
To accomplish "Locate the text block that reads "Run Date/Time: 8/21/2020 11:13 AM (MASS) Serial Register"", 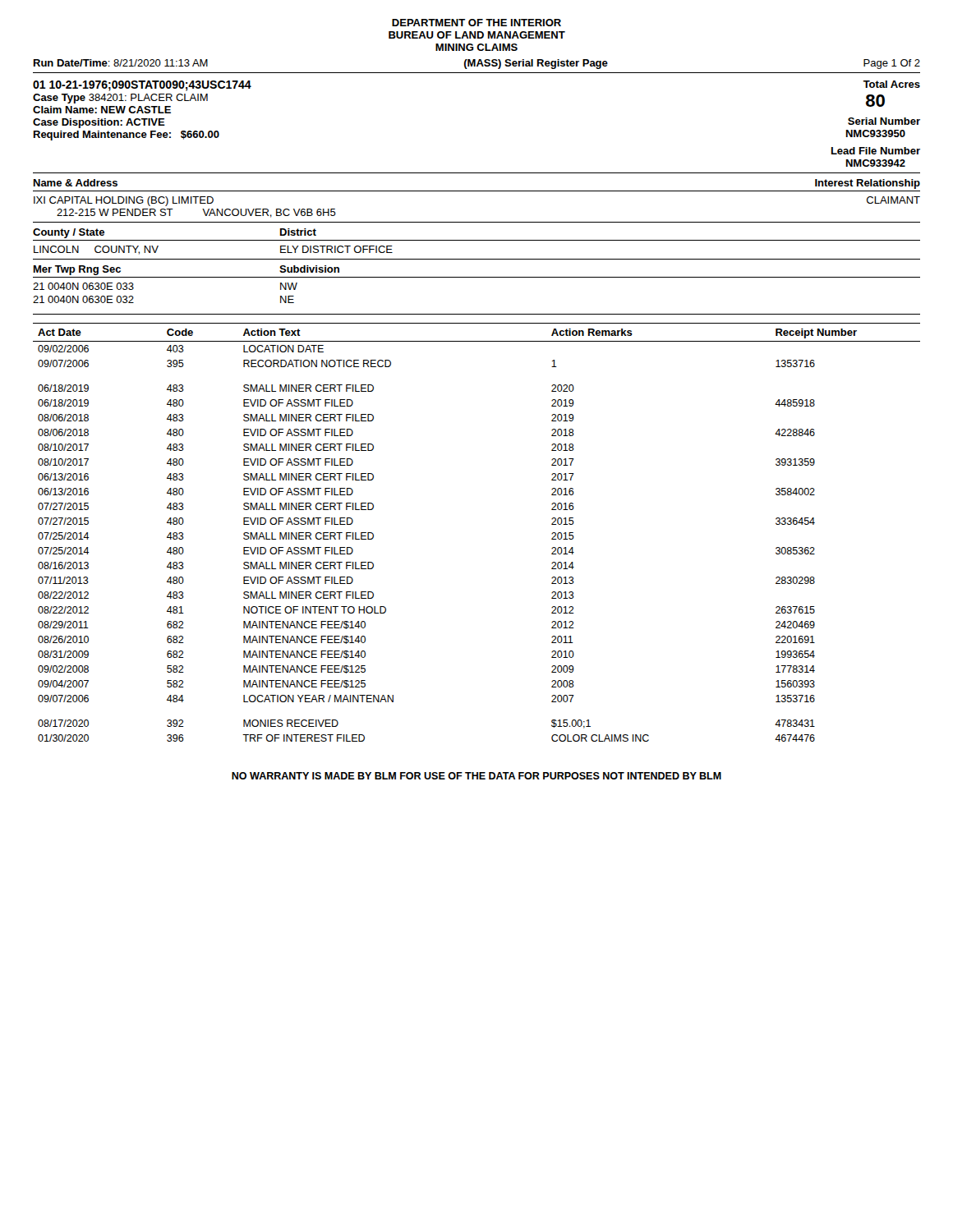I will (x=476, y=63).
